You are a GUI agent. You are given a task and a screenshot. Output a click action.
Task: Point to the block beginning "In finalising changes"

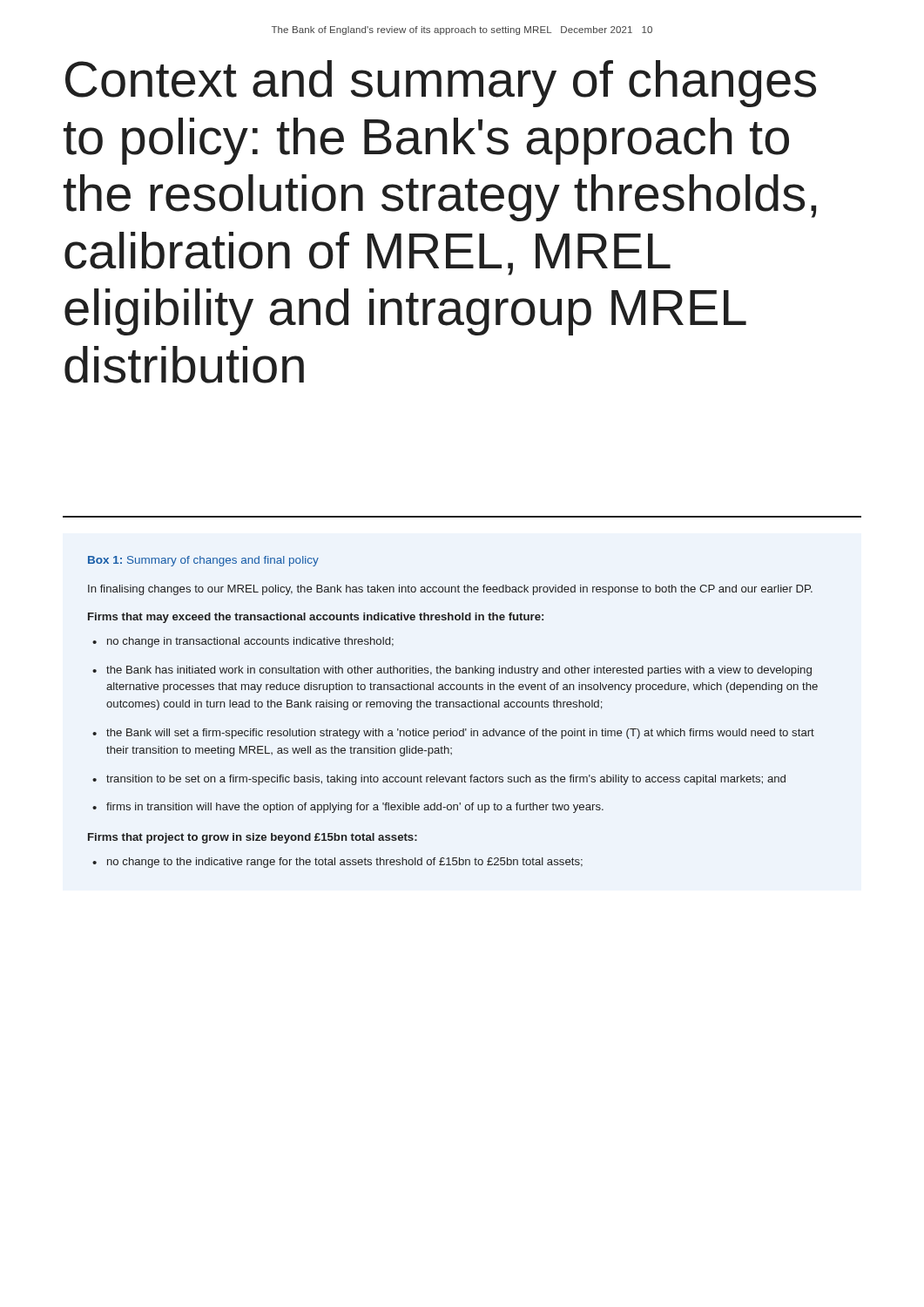[450, 588]
